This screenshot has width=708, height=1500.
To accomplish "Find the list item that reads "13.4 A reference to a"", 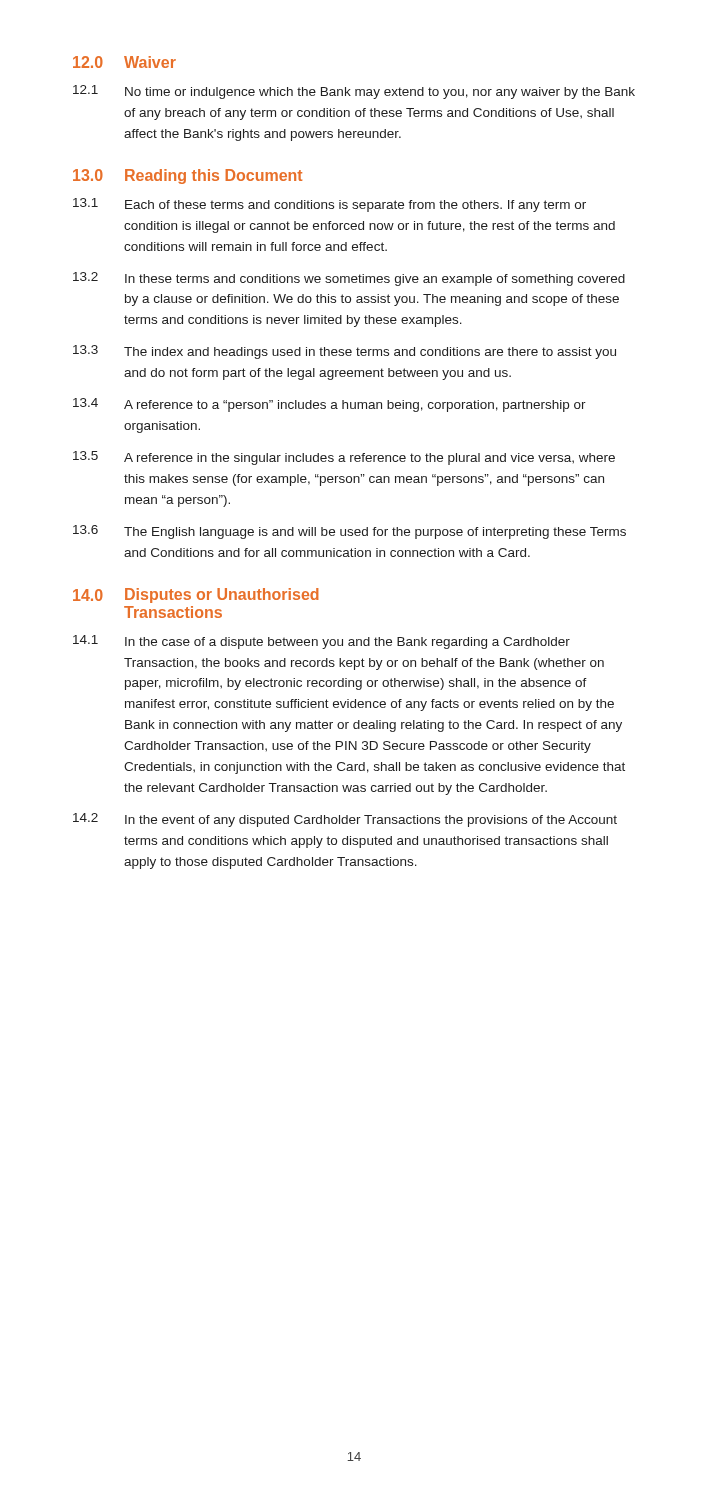I will coord(354,416).
